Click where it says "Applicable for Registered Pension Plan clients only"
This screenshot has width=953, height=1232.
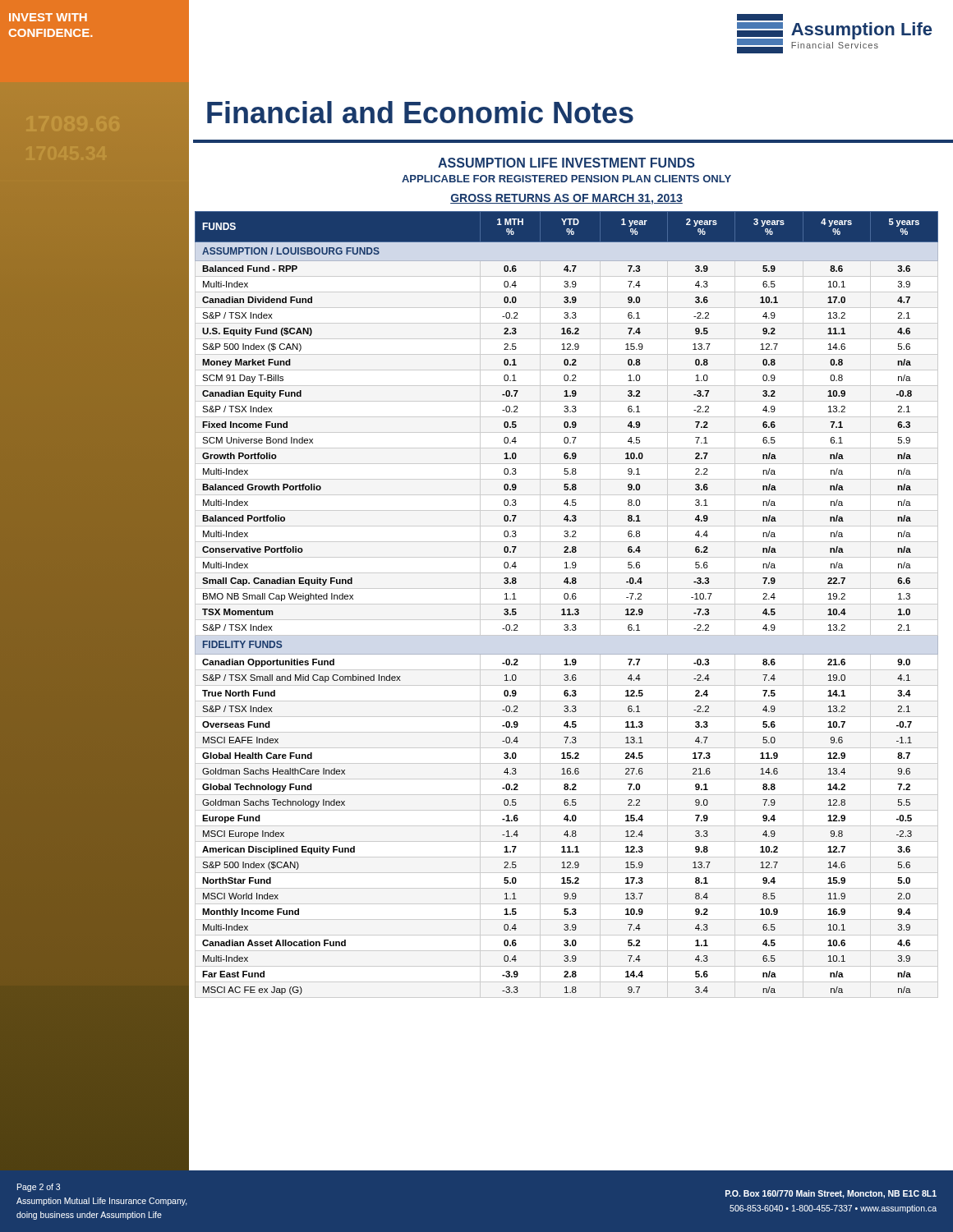tap(566, 179)
